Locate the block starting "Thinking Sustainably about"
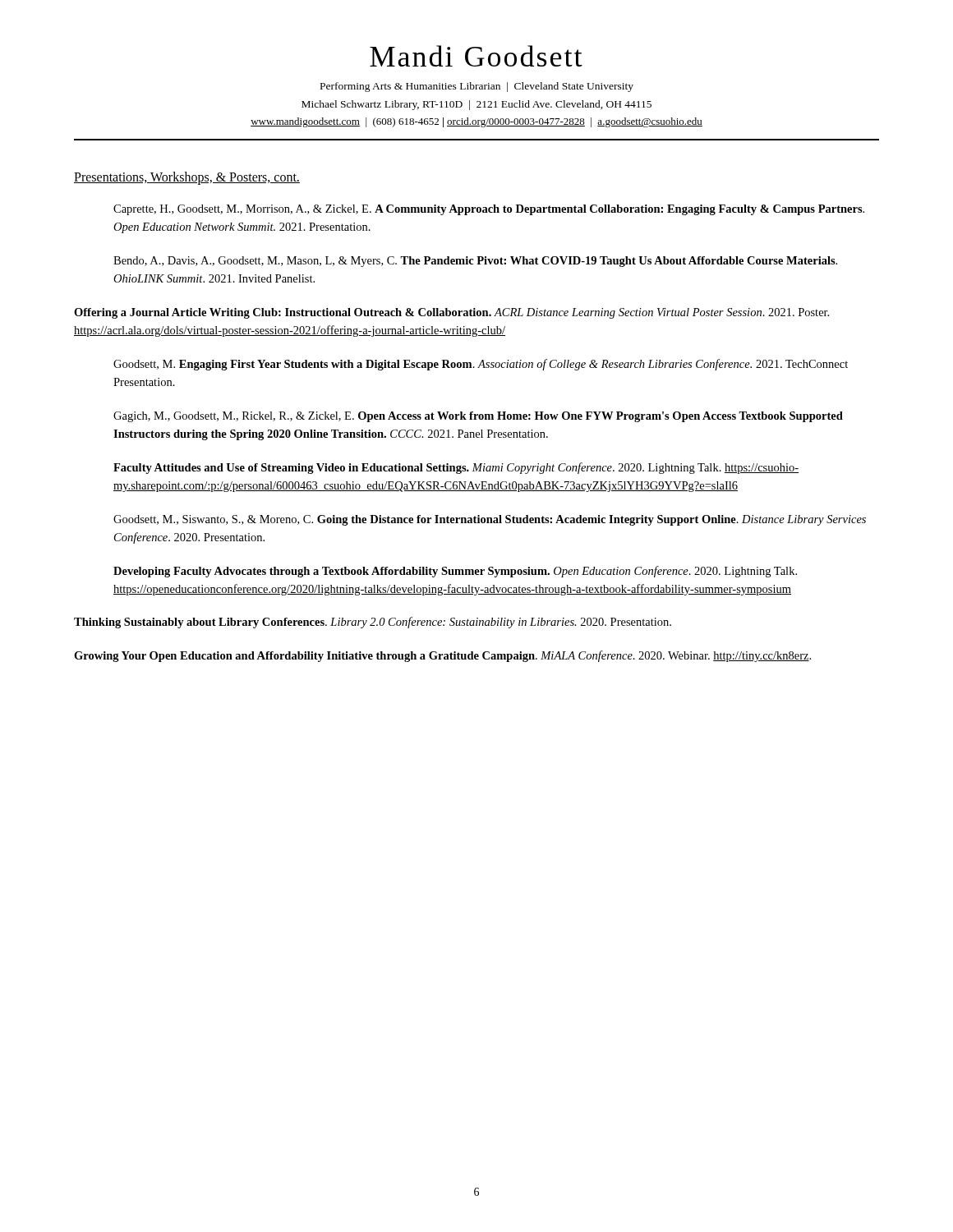 (x=373, y=622)
